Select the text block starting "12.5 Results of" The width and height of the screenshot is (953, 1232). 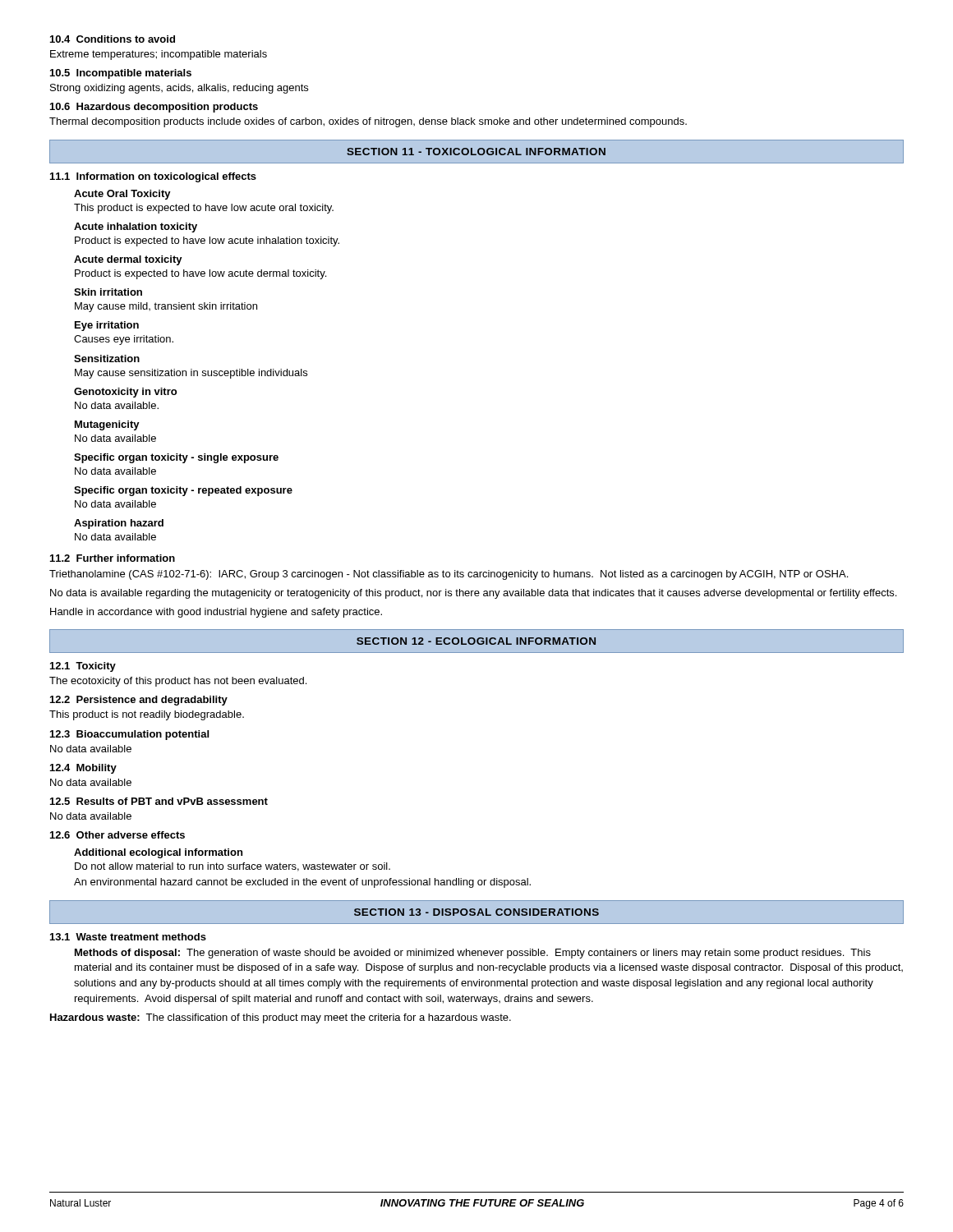(158, 801)
